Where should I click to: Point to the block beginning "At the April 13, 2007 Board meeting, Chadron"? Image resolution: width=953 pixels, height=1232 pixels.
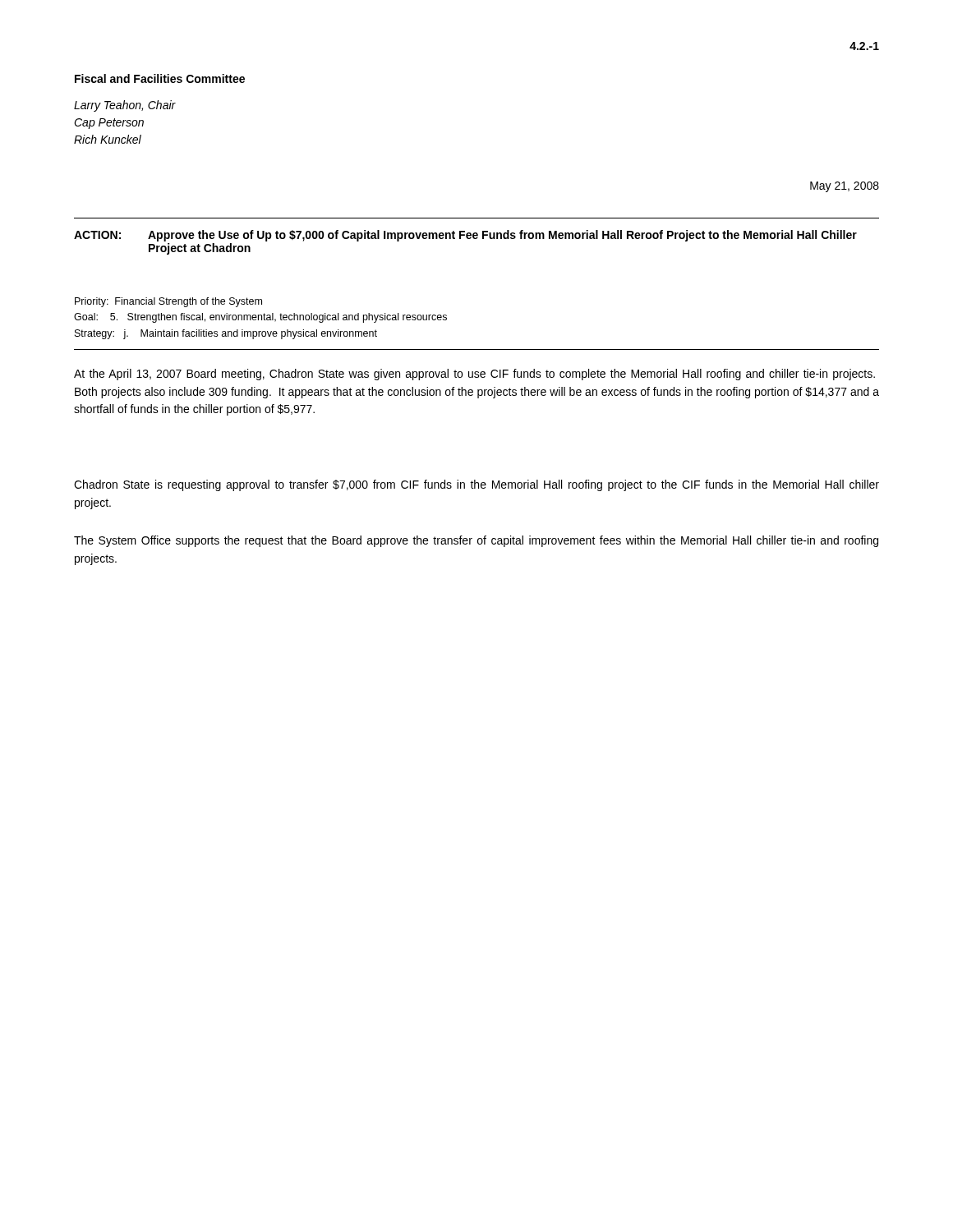click(476, 392)
